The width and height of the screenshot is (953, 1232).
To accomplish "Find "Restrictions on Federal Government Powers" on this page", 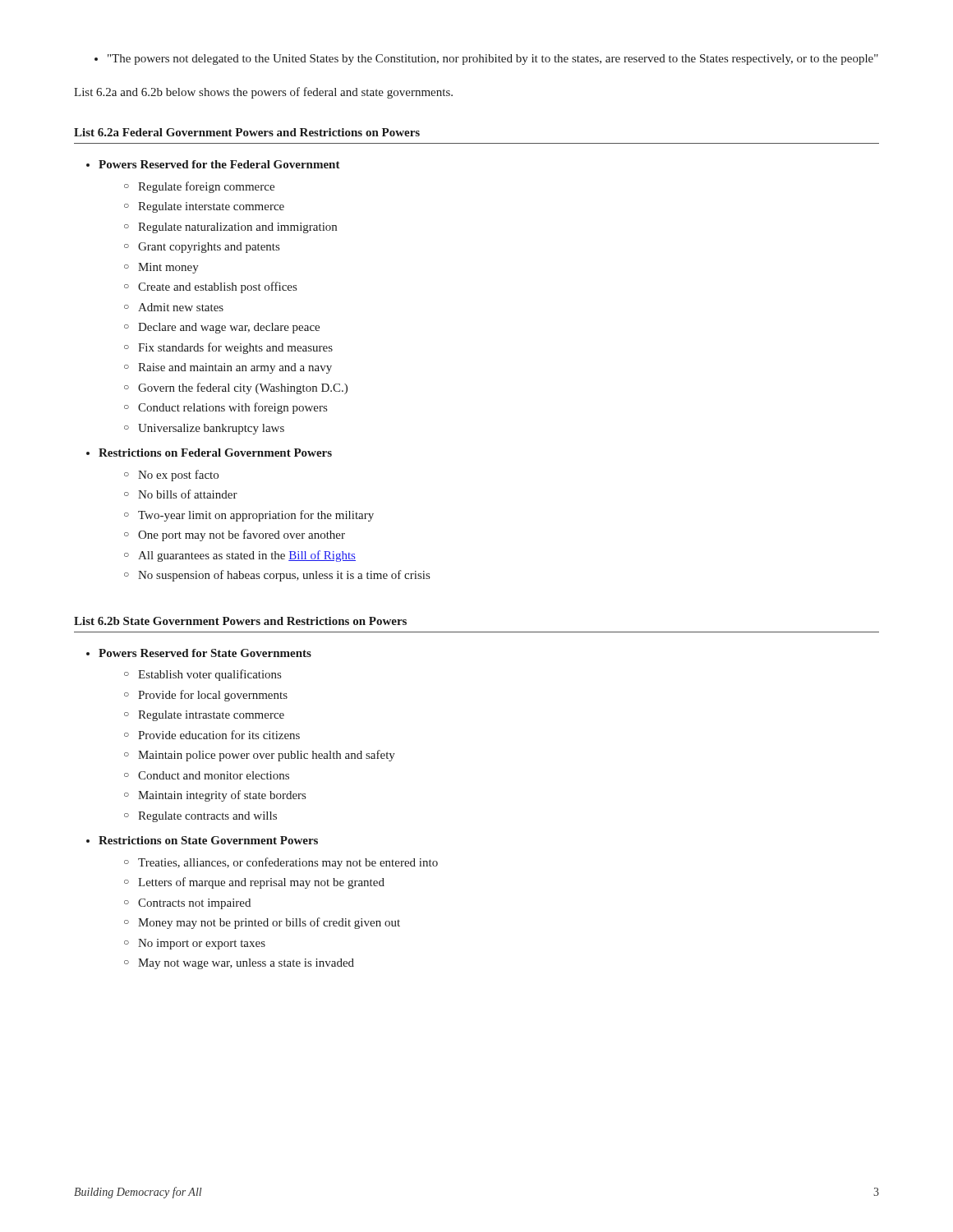I will (x=215, y=453).
